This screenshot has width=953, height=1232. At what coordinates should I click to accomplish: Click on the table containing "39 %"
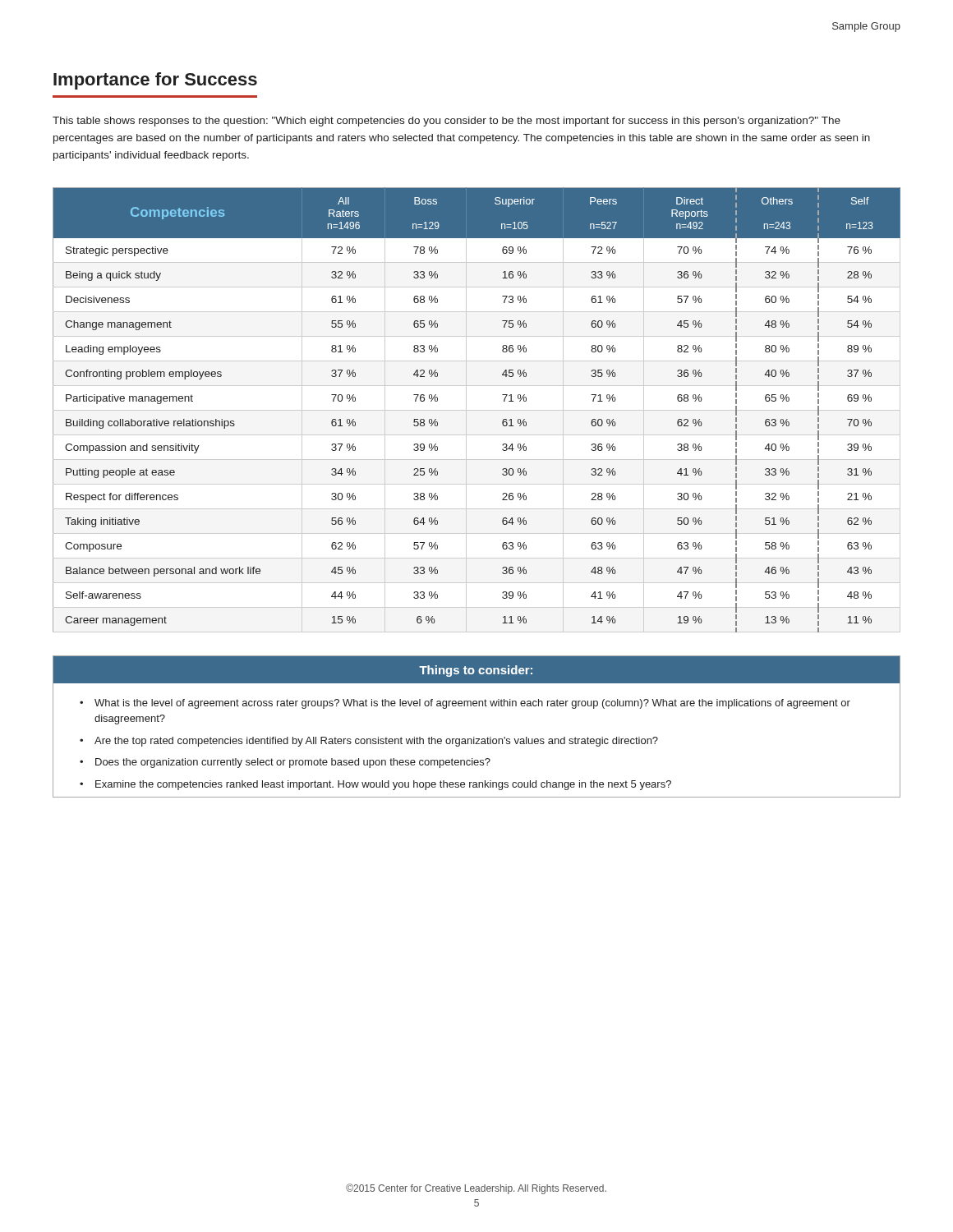tap(476, 410)
